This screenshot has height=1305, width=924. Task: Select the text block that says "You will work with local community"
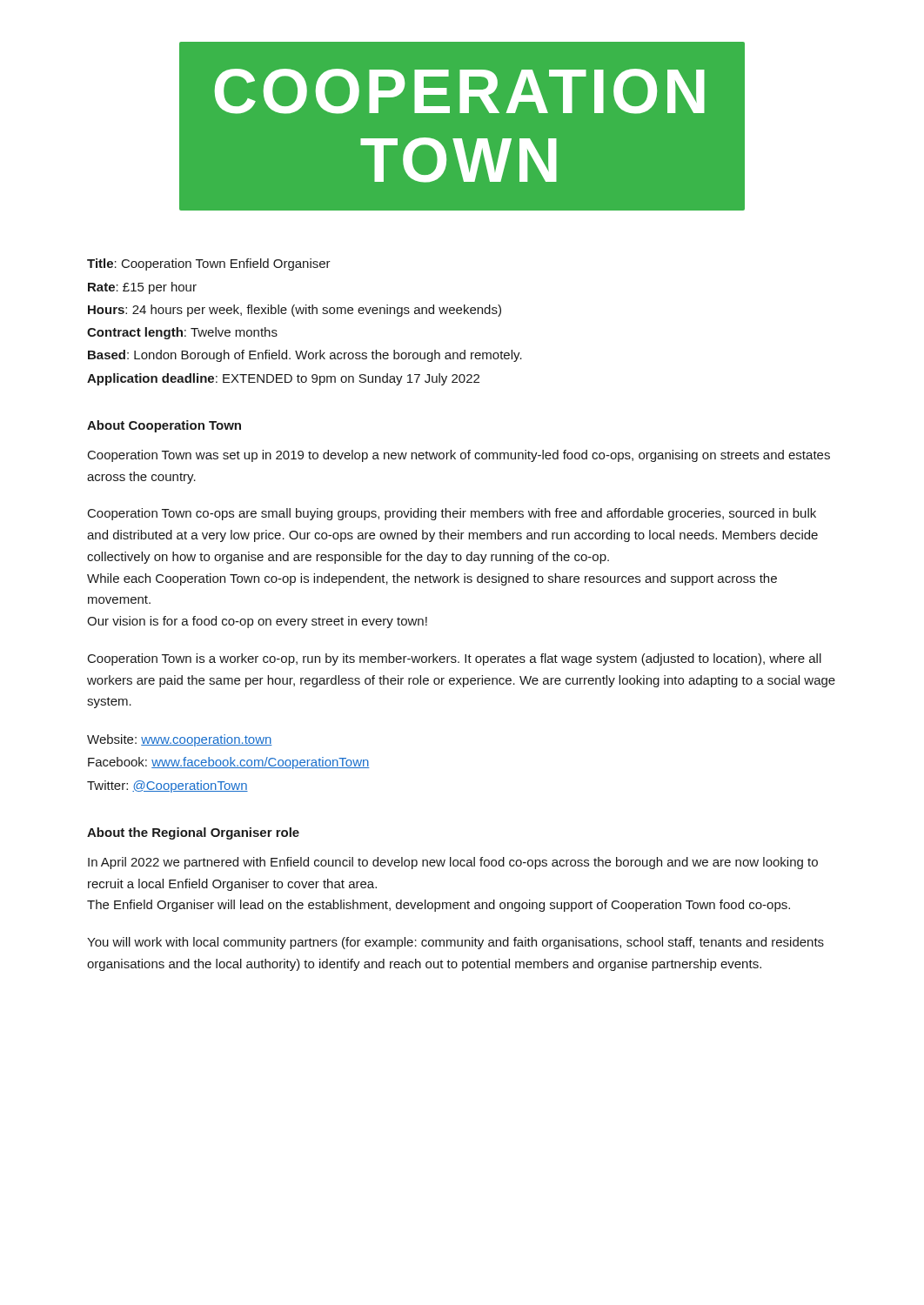click(x=456, y=953)
